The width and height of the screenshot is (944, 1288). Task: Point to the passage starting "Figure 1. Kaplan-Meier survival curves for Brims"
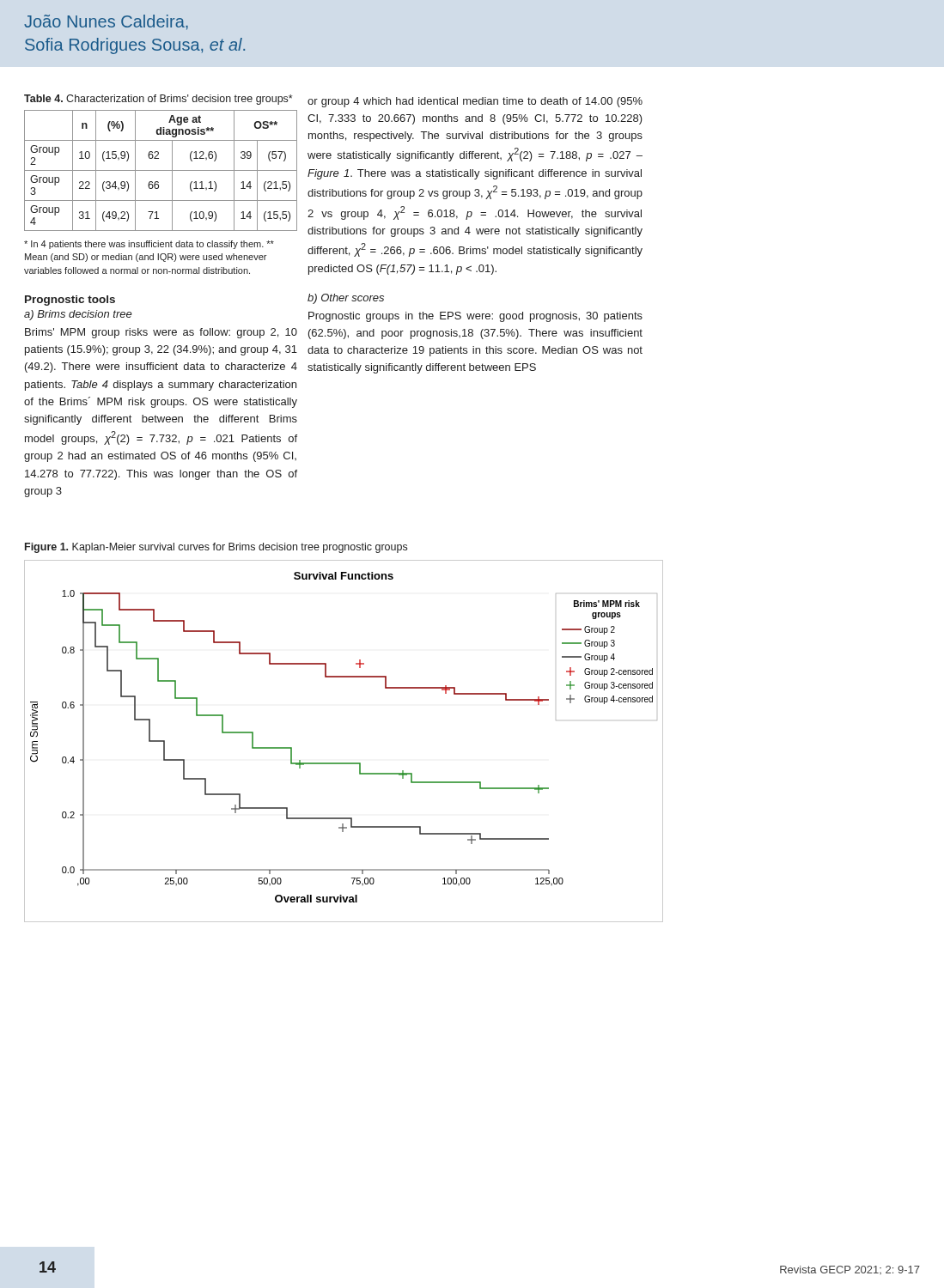[x=216, y=547]
